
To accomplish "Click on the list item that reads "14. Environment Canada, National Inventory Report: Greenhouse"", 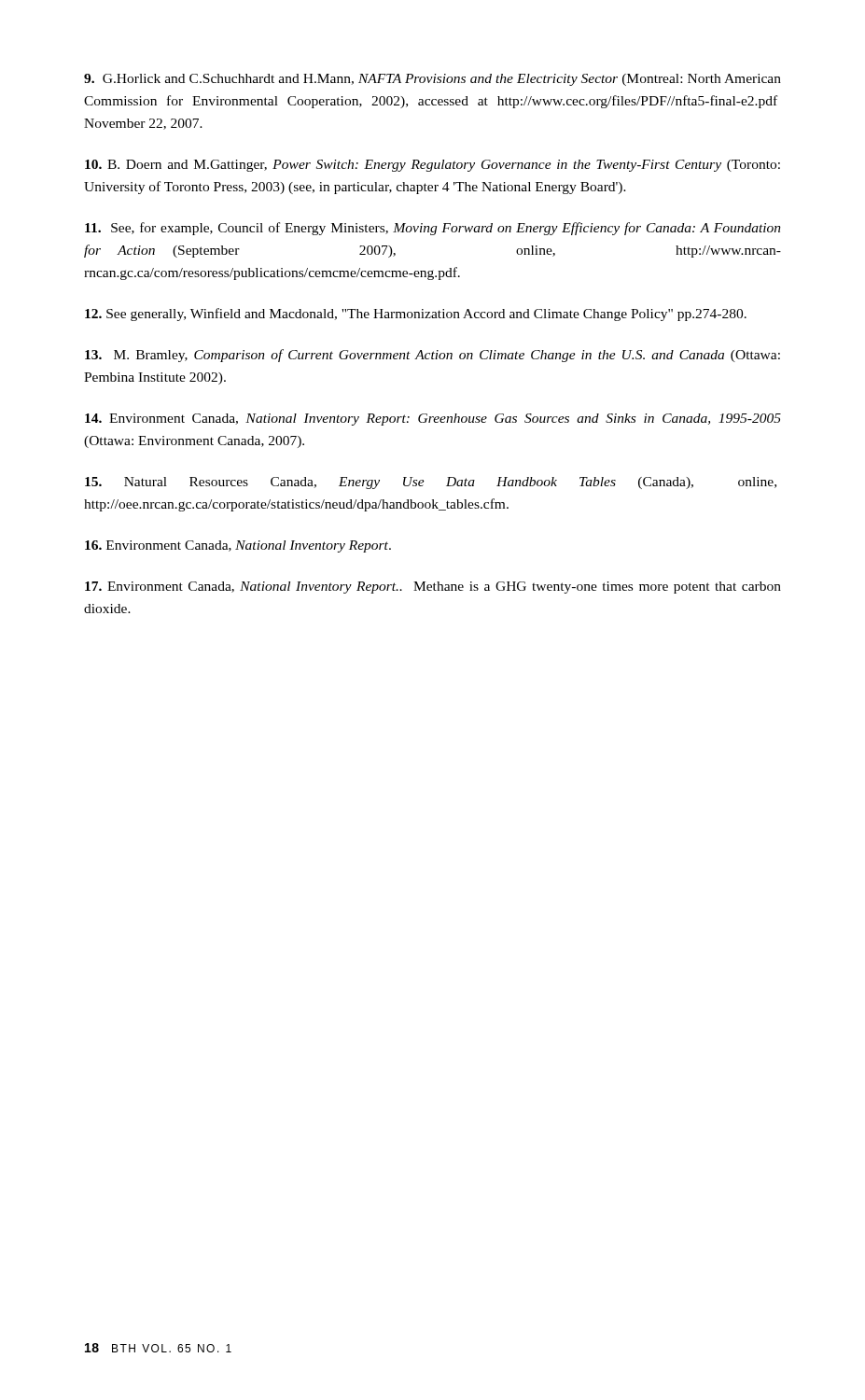I will [432, 429].
